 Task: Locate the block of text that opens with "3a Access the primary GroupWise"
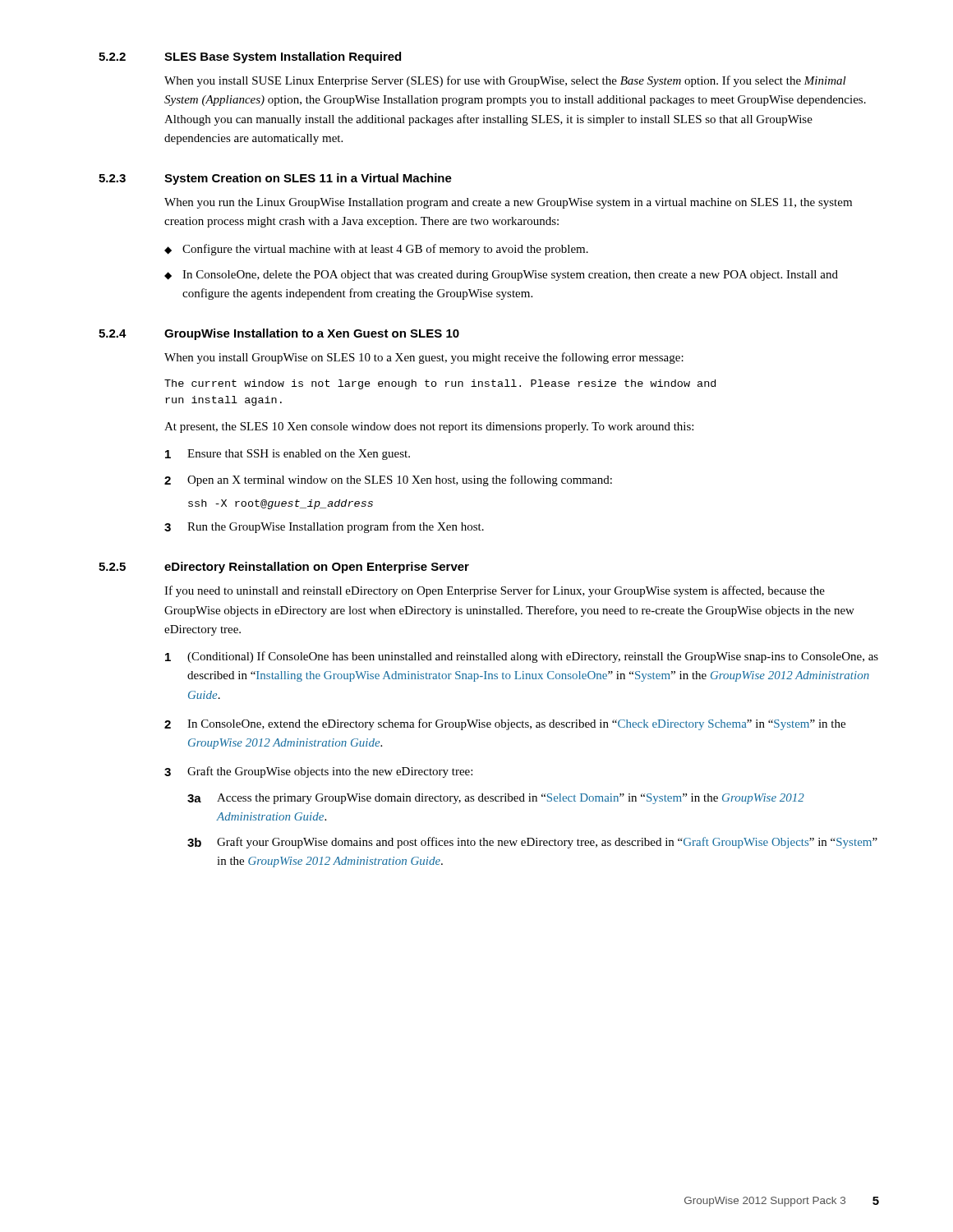tap(533, 807)
